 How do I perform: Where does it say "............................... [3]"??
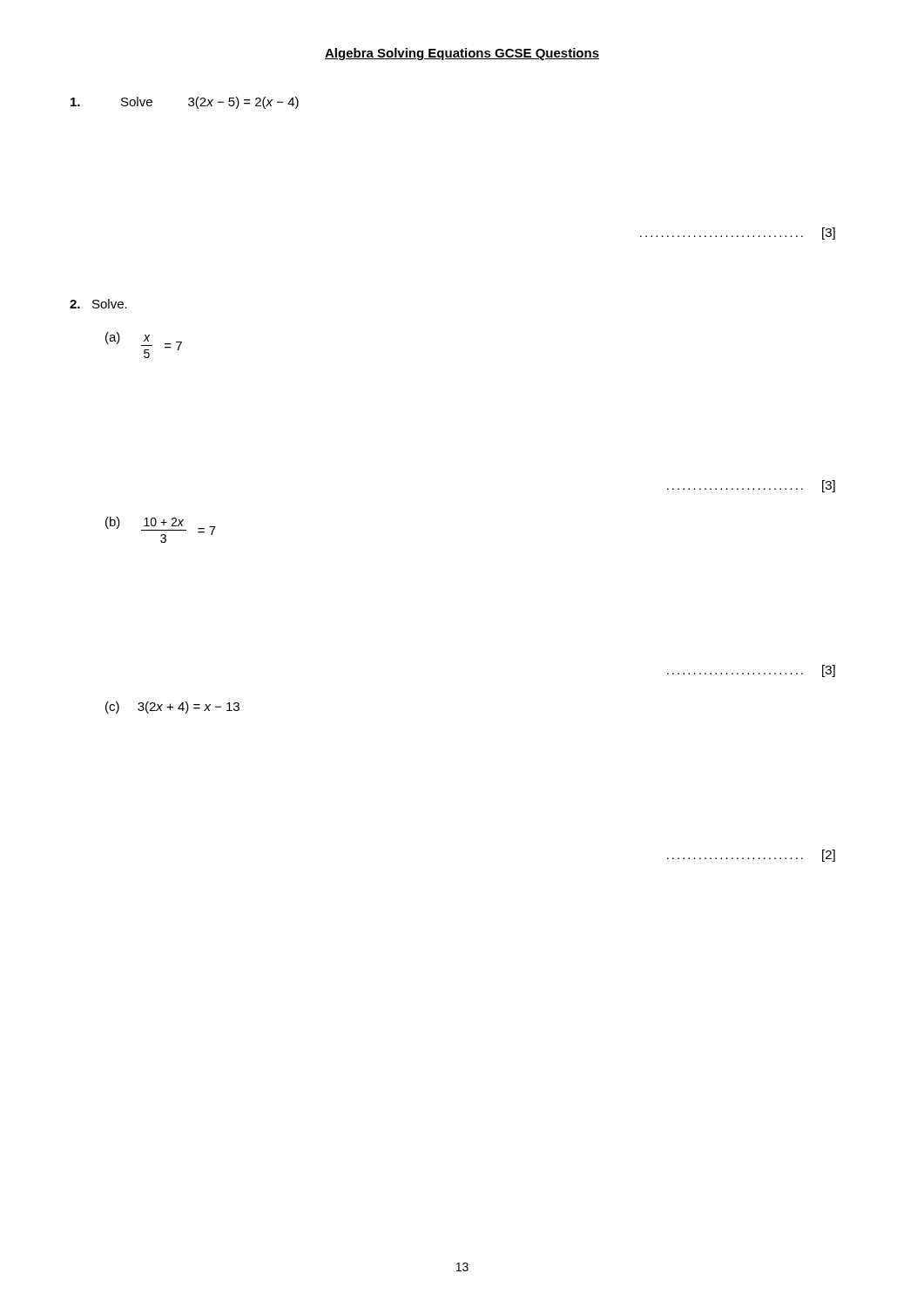point(742,232)
